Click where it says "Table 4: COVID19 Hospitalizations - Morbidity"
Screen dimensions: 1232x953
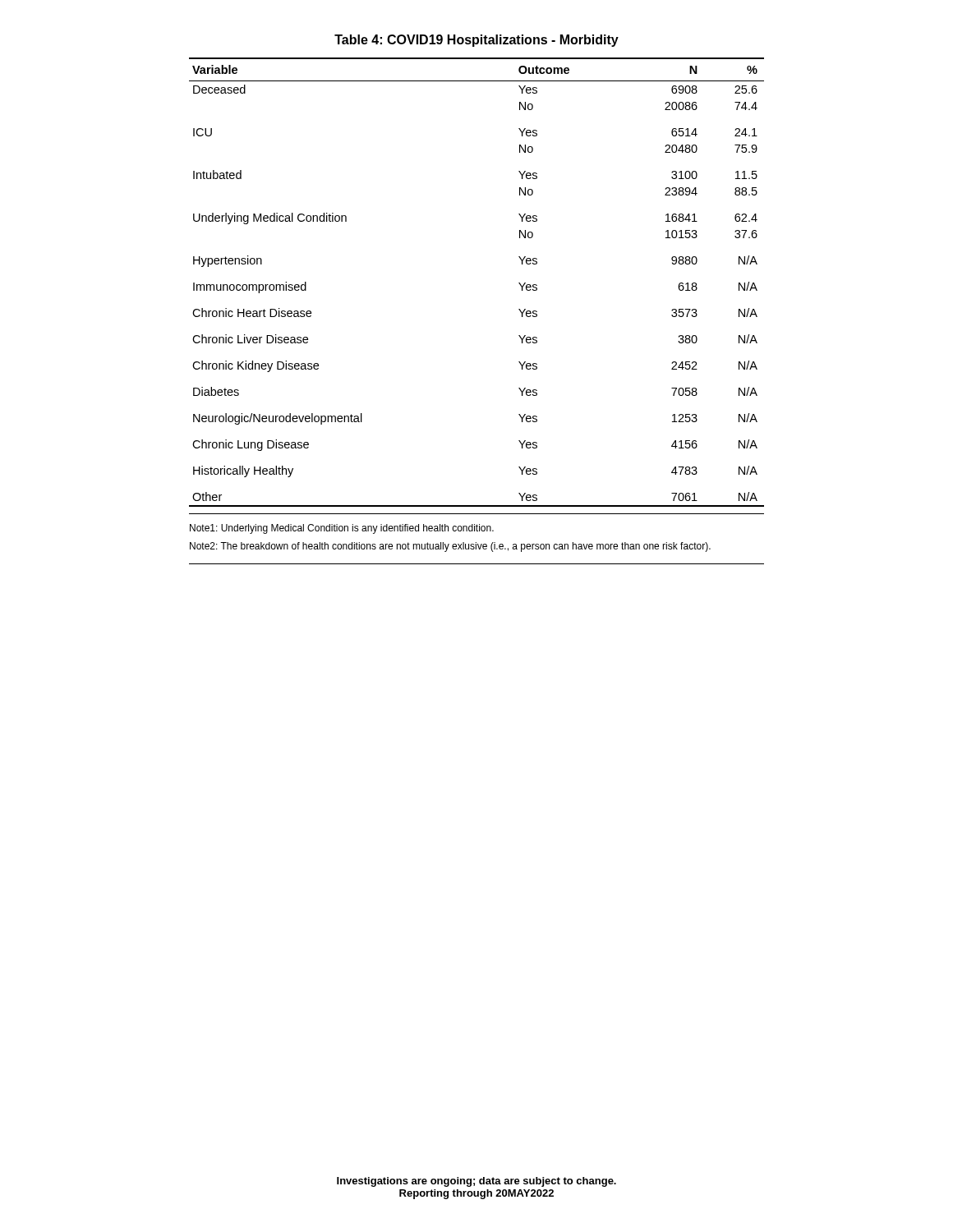coord(476,40)
